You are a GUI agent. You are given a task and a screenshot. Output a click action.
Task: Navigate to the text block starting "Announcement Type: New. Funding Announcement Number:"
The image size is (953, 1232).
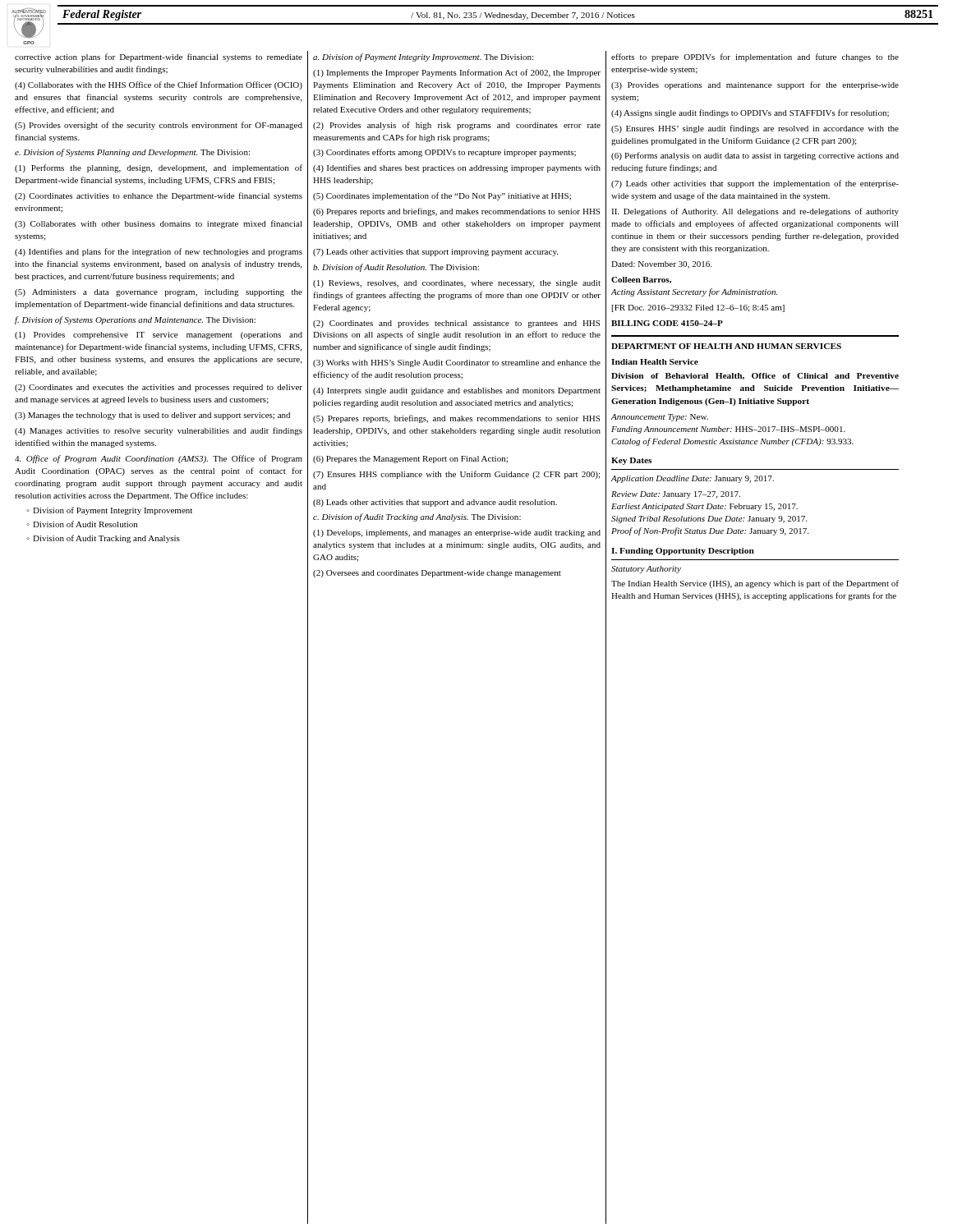[755, 429]
